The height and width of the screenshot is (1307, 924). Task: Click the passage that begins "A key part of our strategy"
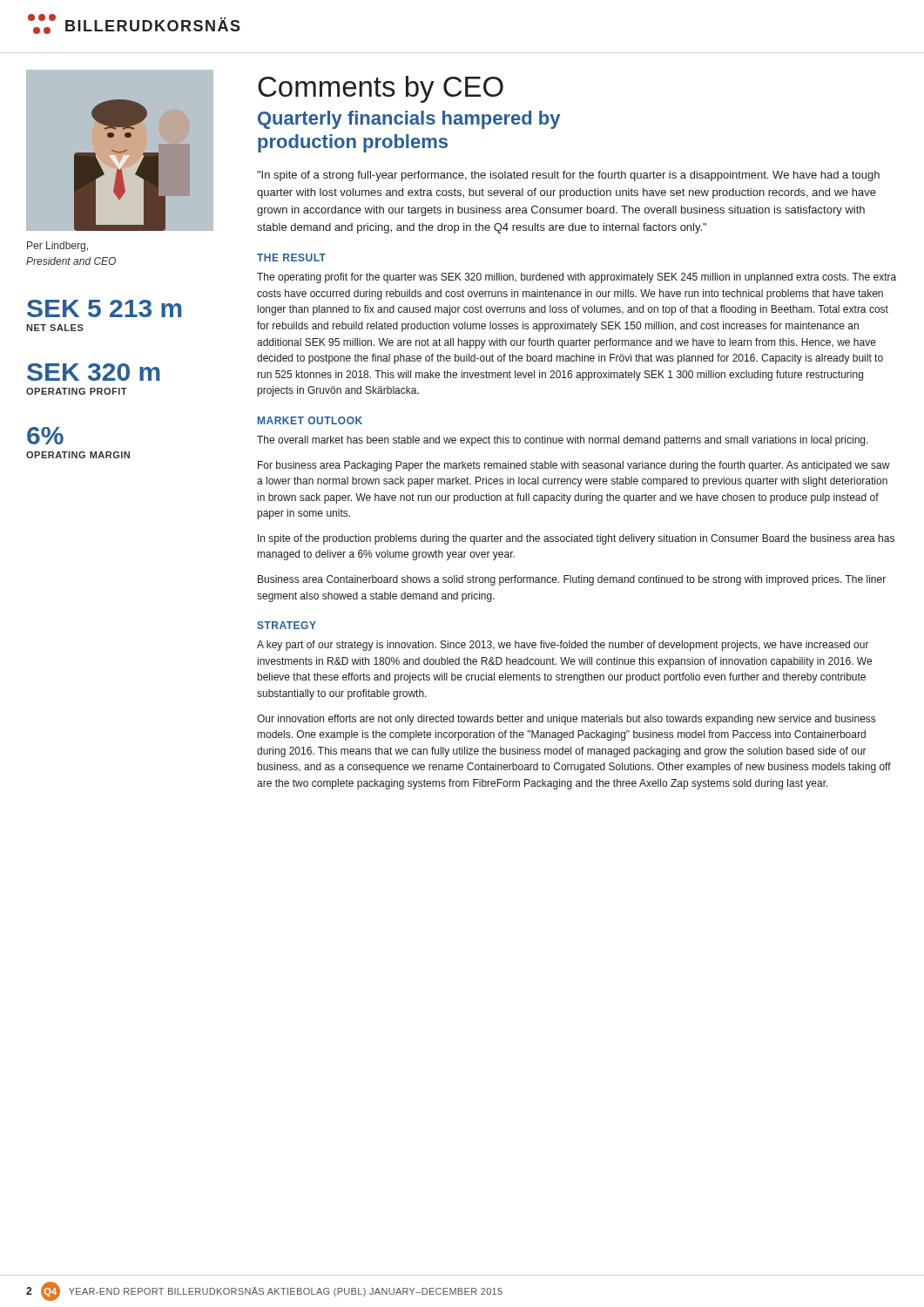(565, 669)
